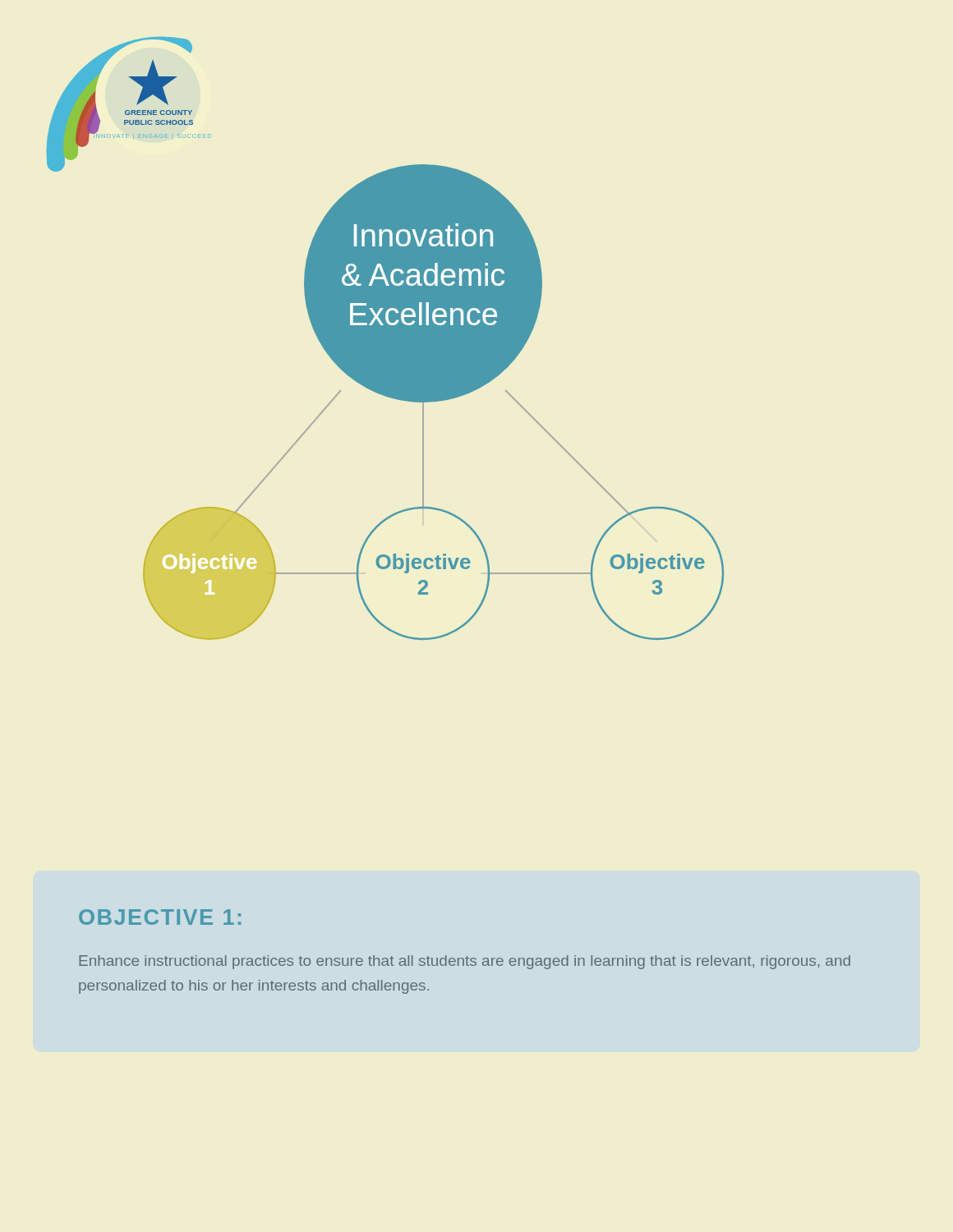Where does it say "OBJECTIVE 1:"?
953x1232 pixels.
[x=161, y=917]
